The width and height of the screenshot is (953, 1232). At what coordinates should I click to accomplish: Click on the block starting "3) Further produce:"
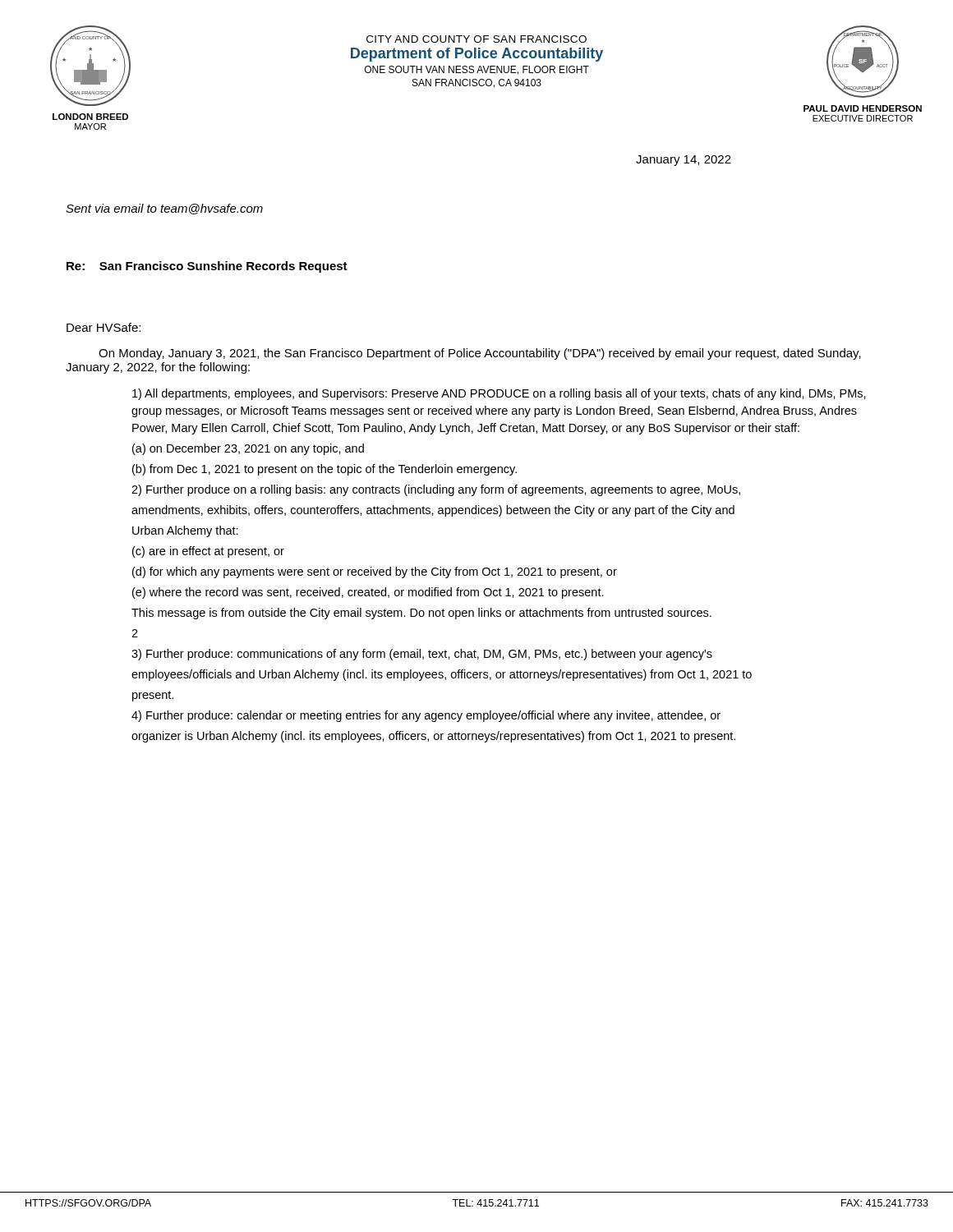point(501,675)
